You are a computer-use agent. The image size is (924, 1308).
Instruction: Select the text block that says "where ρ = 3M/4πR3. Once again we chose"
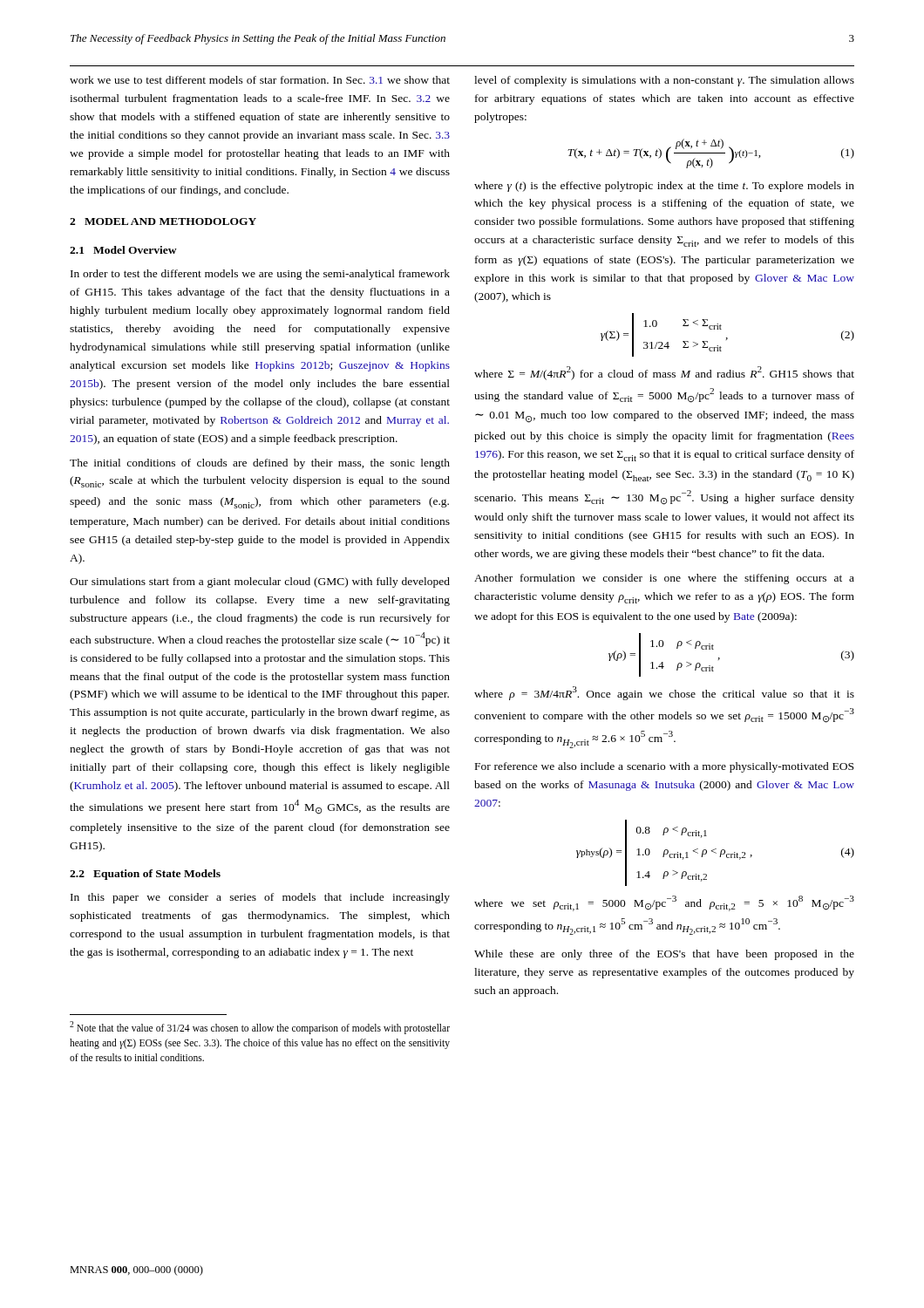coord(664,717)
